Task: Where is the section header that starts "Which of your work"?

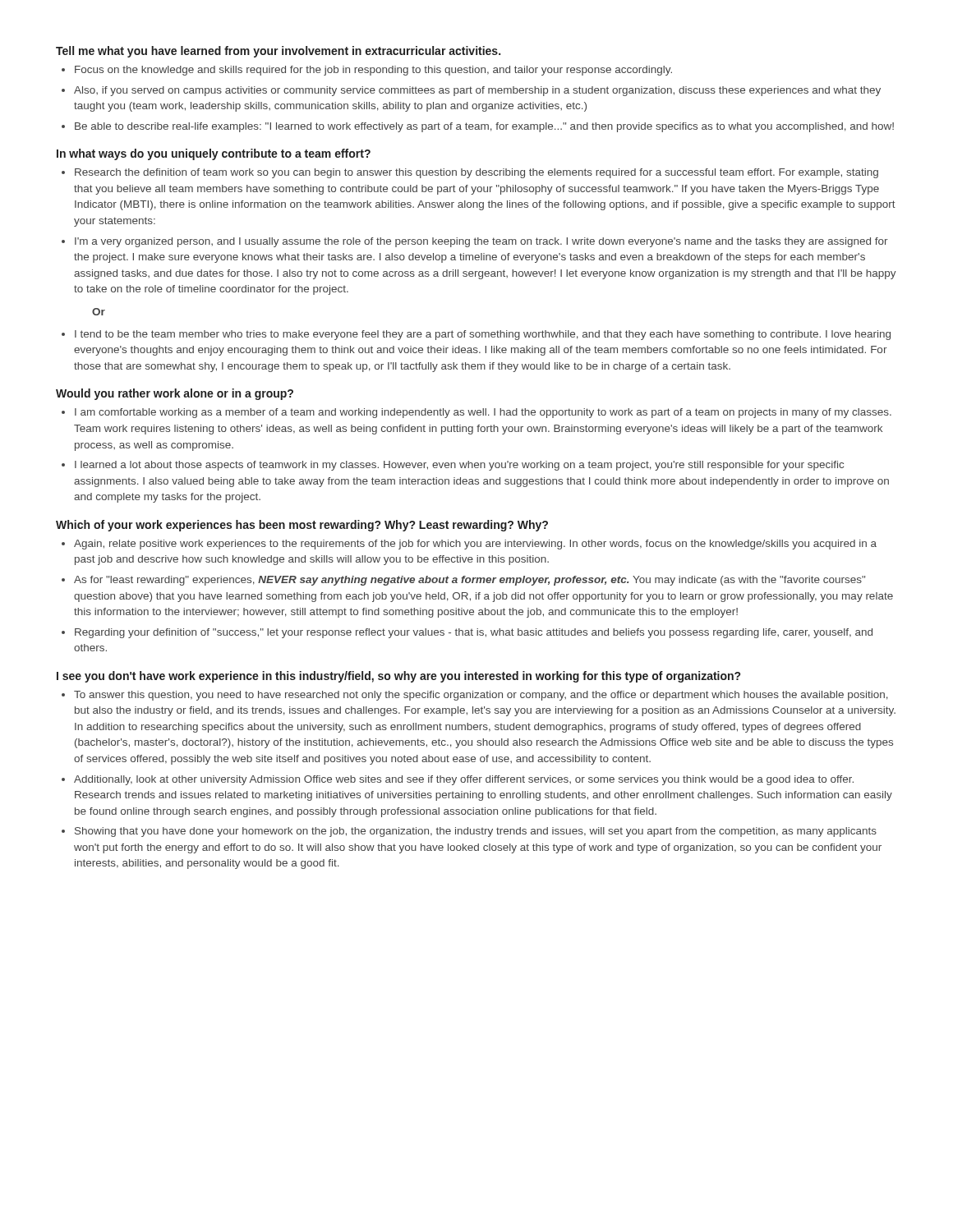Action: tap(302, 525)
